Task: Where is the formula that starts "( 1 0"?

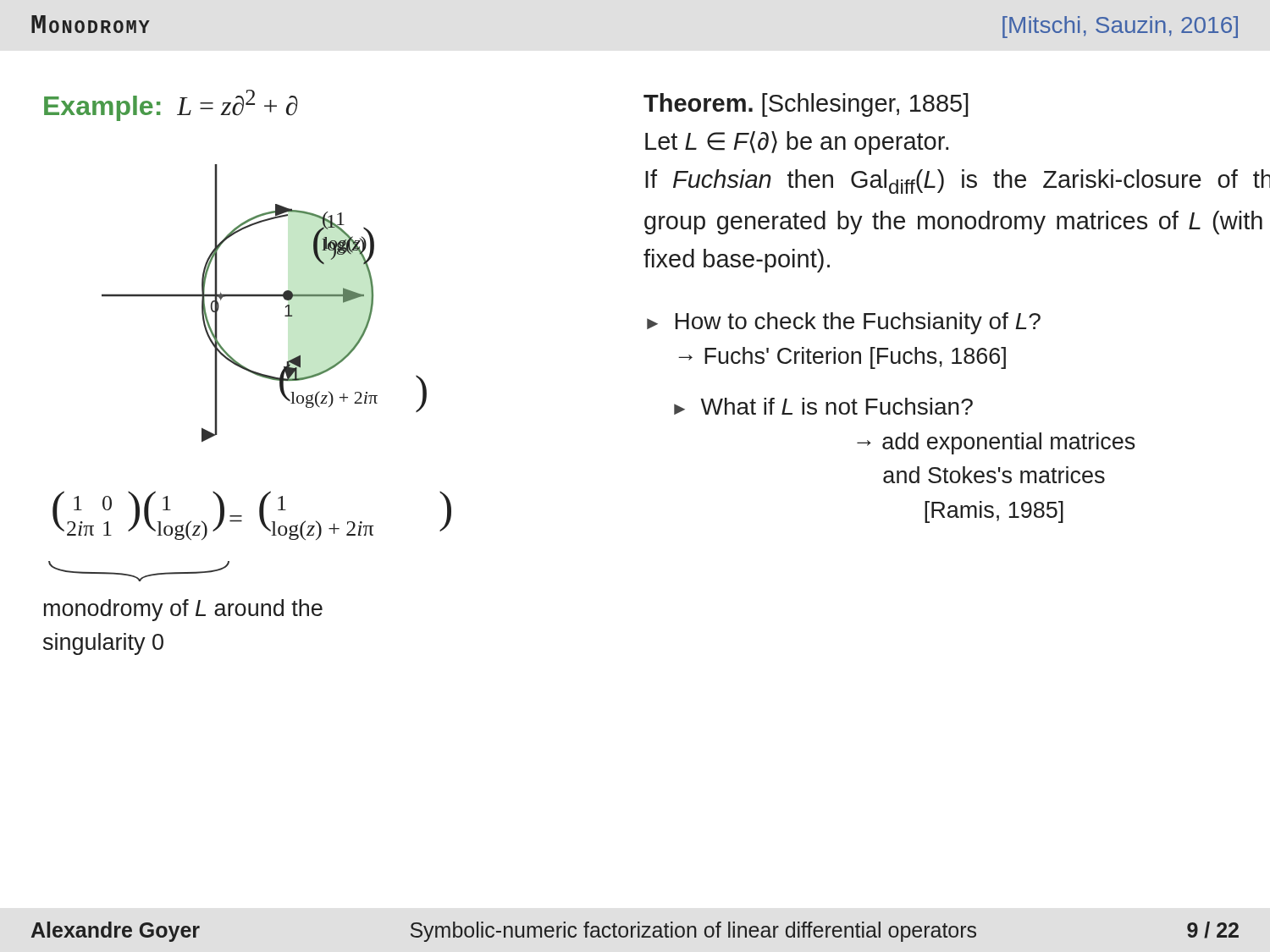Action: click(x=288, y=512)
